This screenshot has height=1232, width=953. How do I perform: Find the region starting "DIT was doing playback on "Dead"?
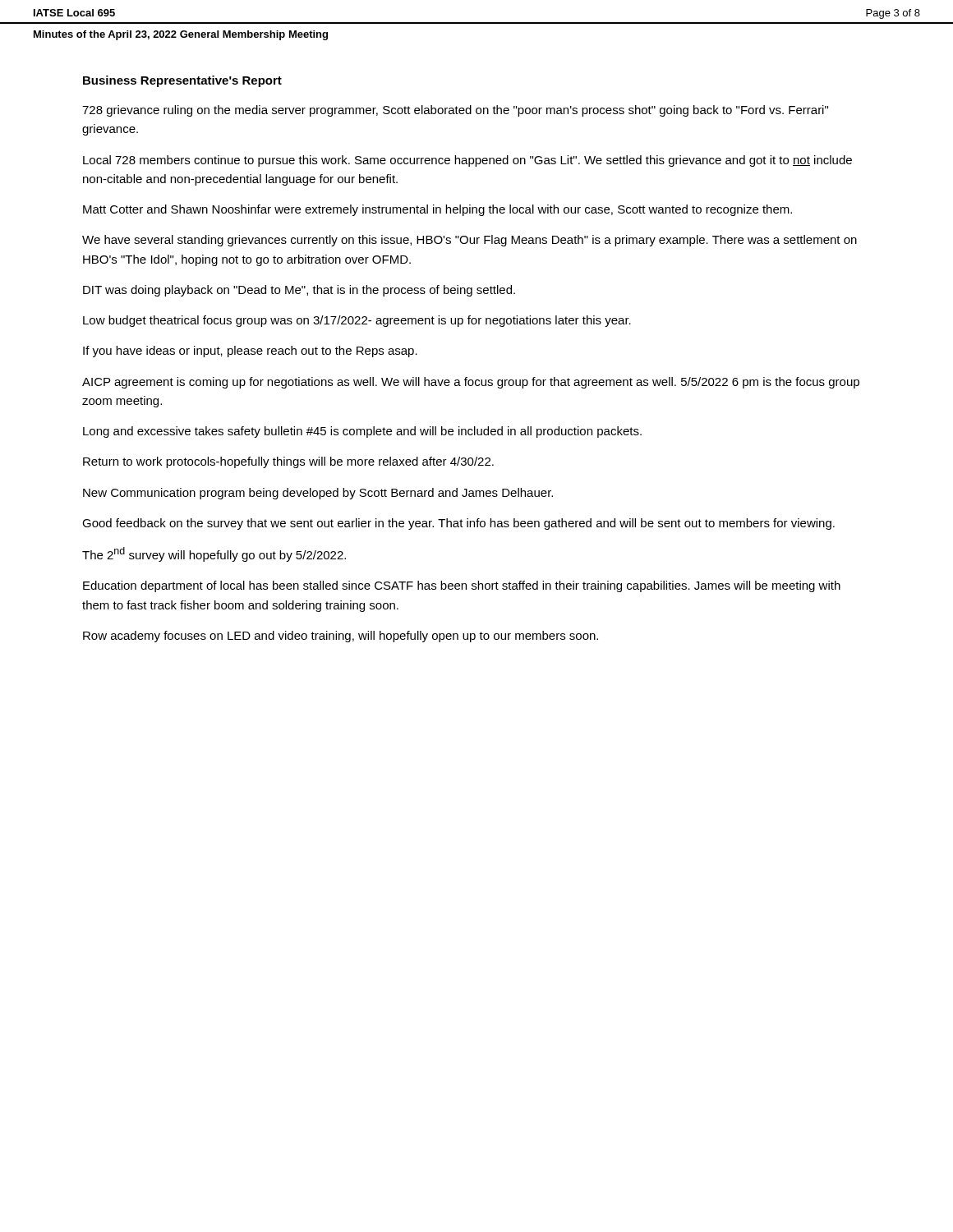[x=299, y=289]
